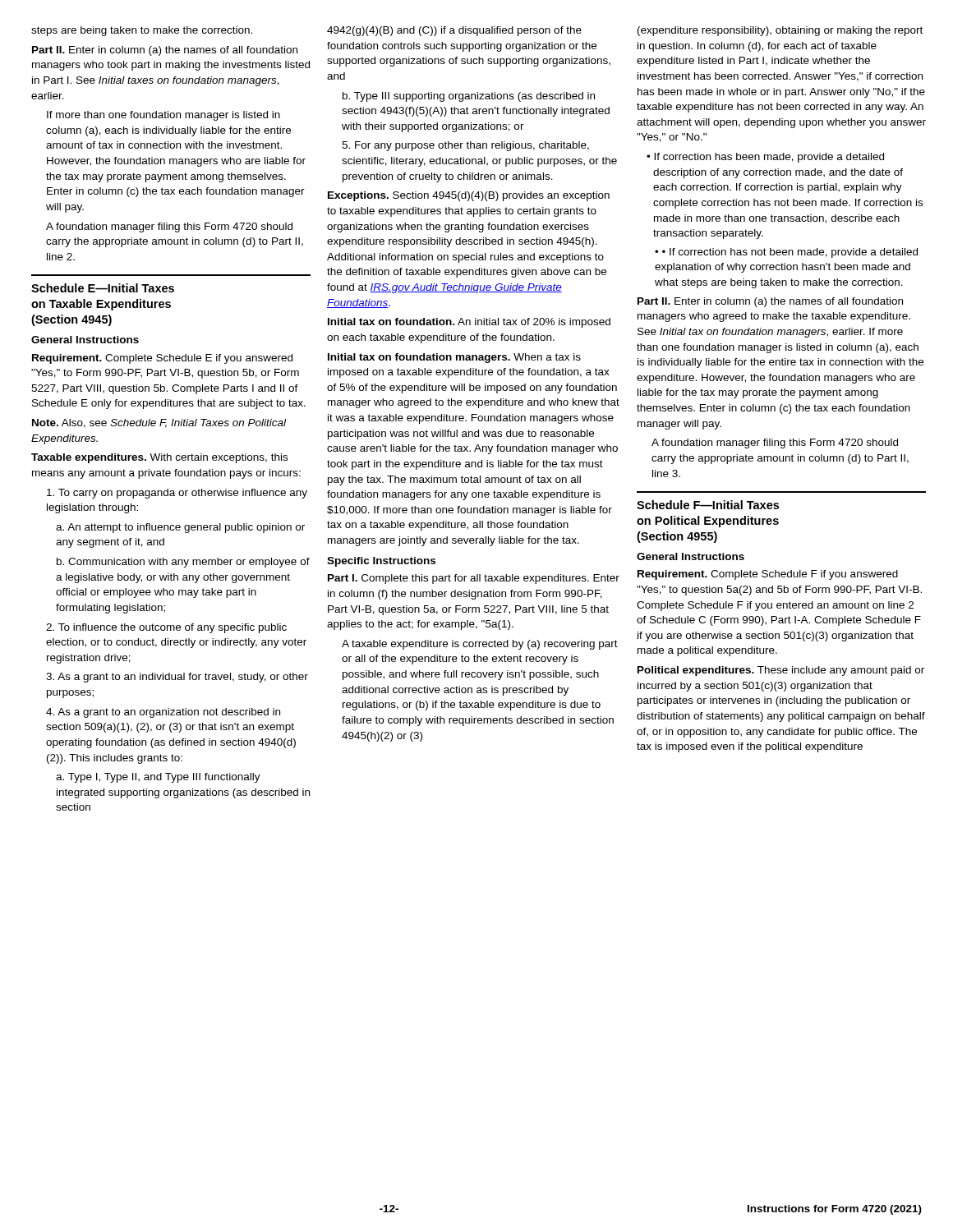Locate the text starting "b. Communication with any member or employee of"
Image resolution: width=953 pixels, height=1232 pixels.
[183, 585]
